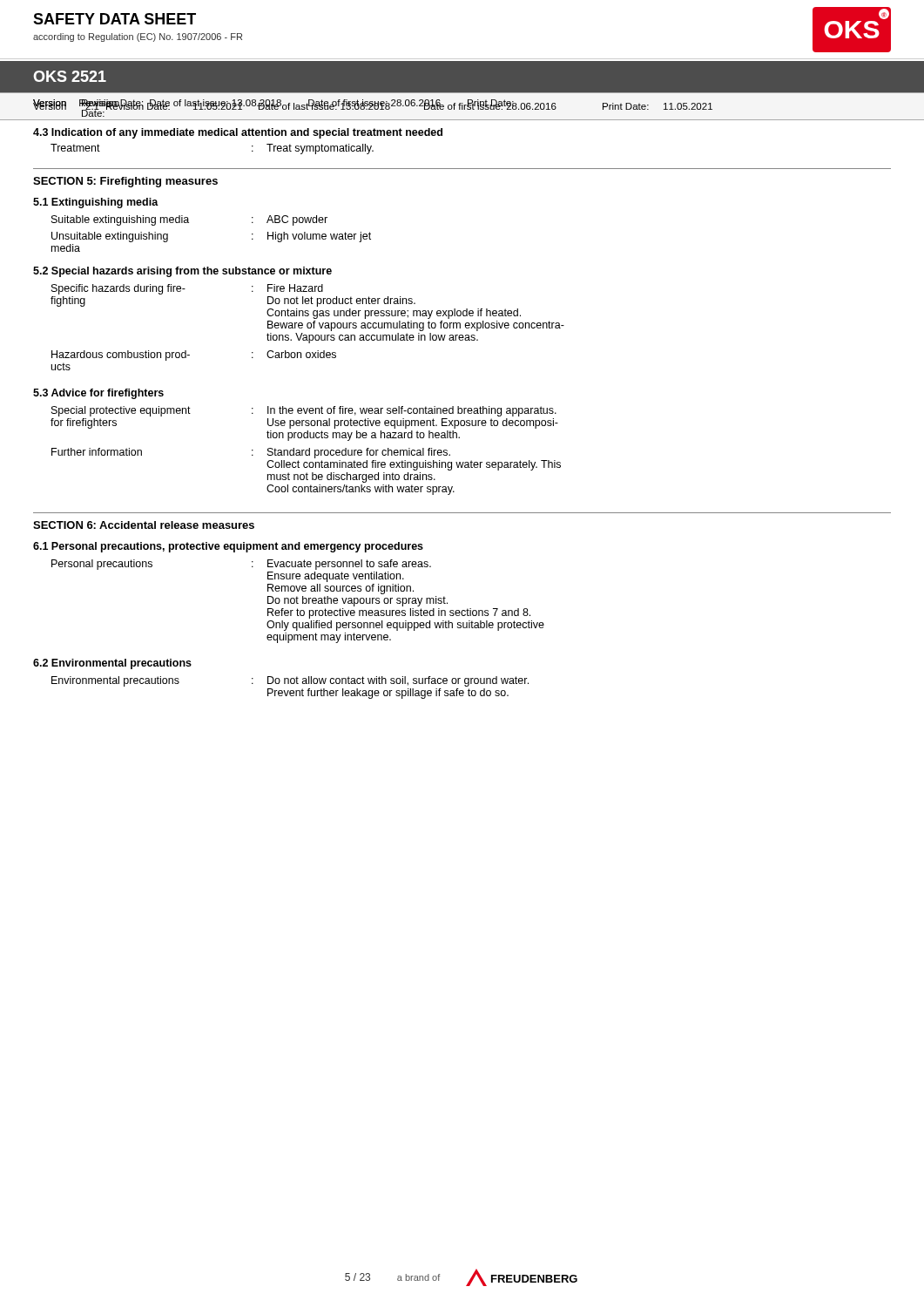This screenshot has width=924, height=1307.
Task: Select the passage starting "Hazardous combustion prod-ucts : Carbon oxides"
Action: click(194, 361)
